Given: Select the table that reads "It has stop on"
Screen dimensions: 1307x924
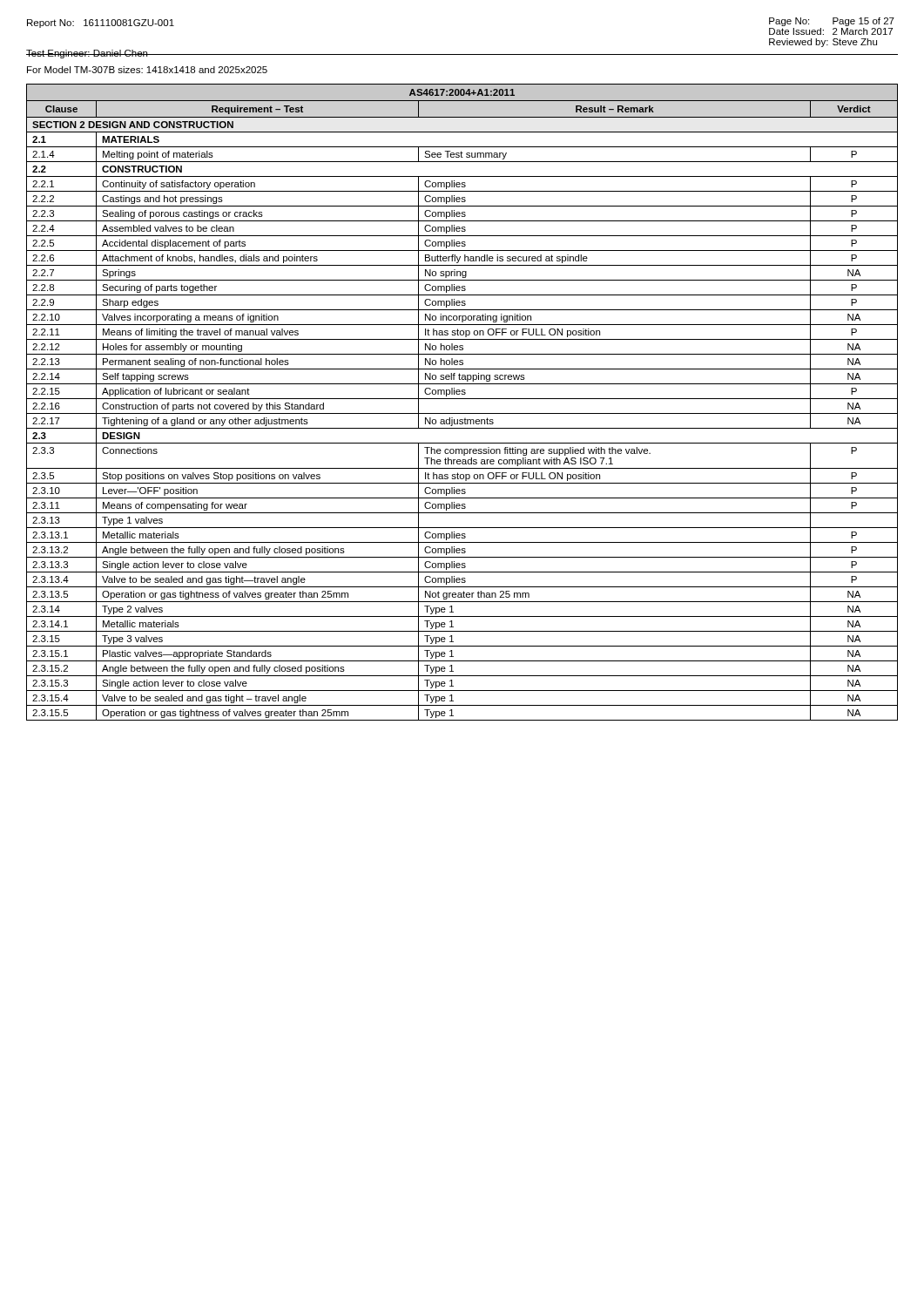Looking at the screenshot, I should click(x=462, y=402).
